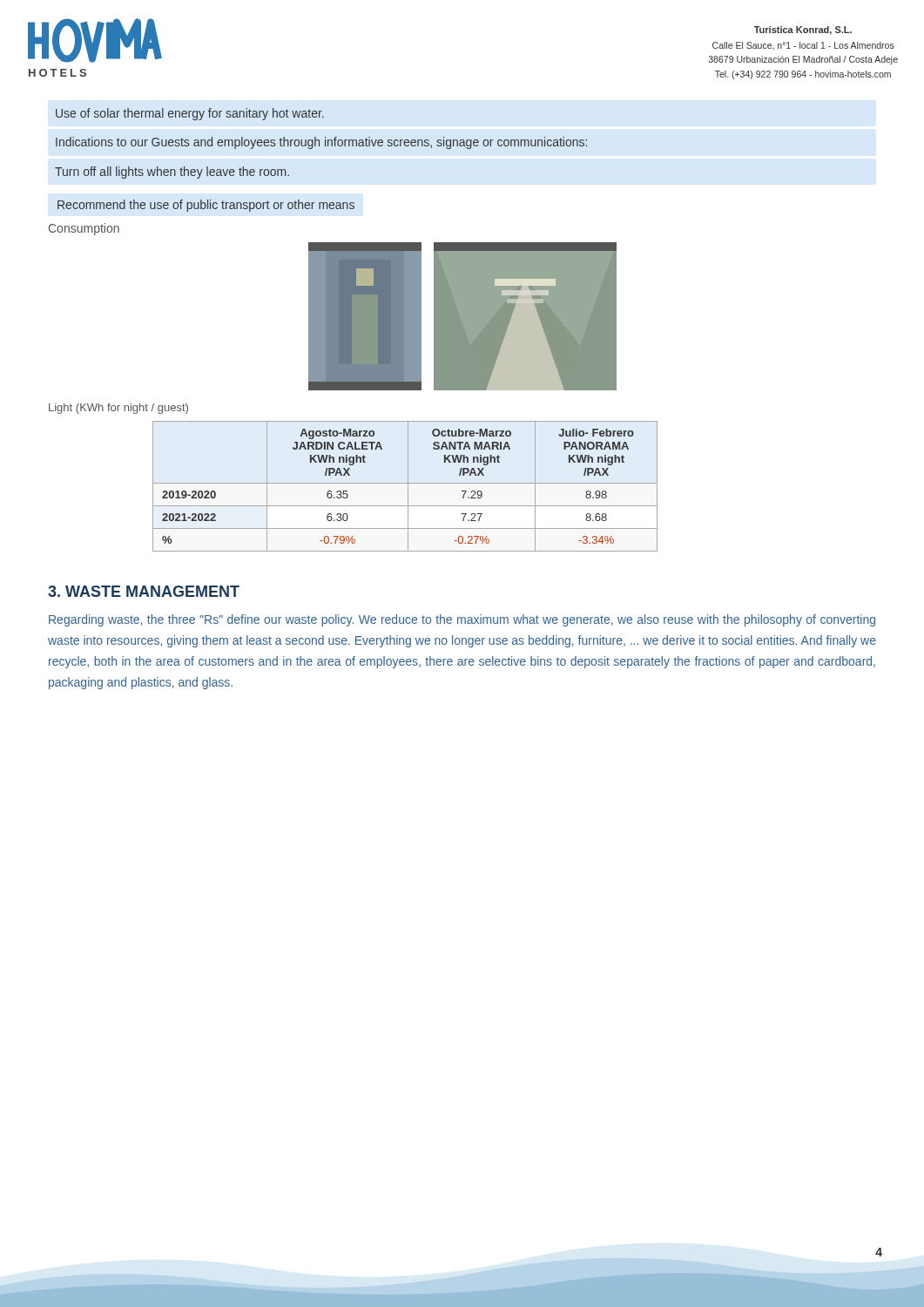Viewport: 924px width, 1307px height.
Task: Where is the passage that starts "Regarding waste, the three "Rs""?
Action: point(462,651)
